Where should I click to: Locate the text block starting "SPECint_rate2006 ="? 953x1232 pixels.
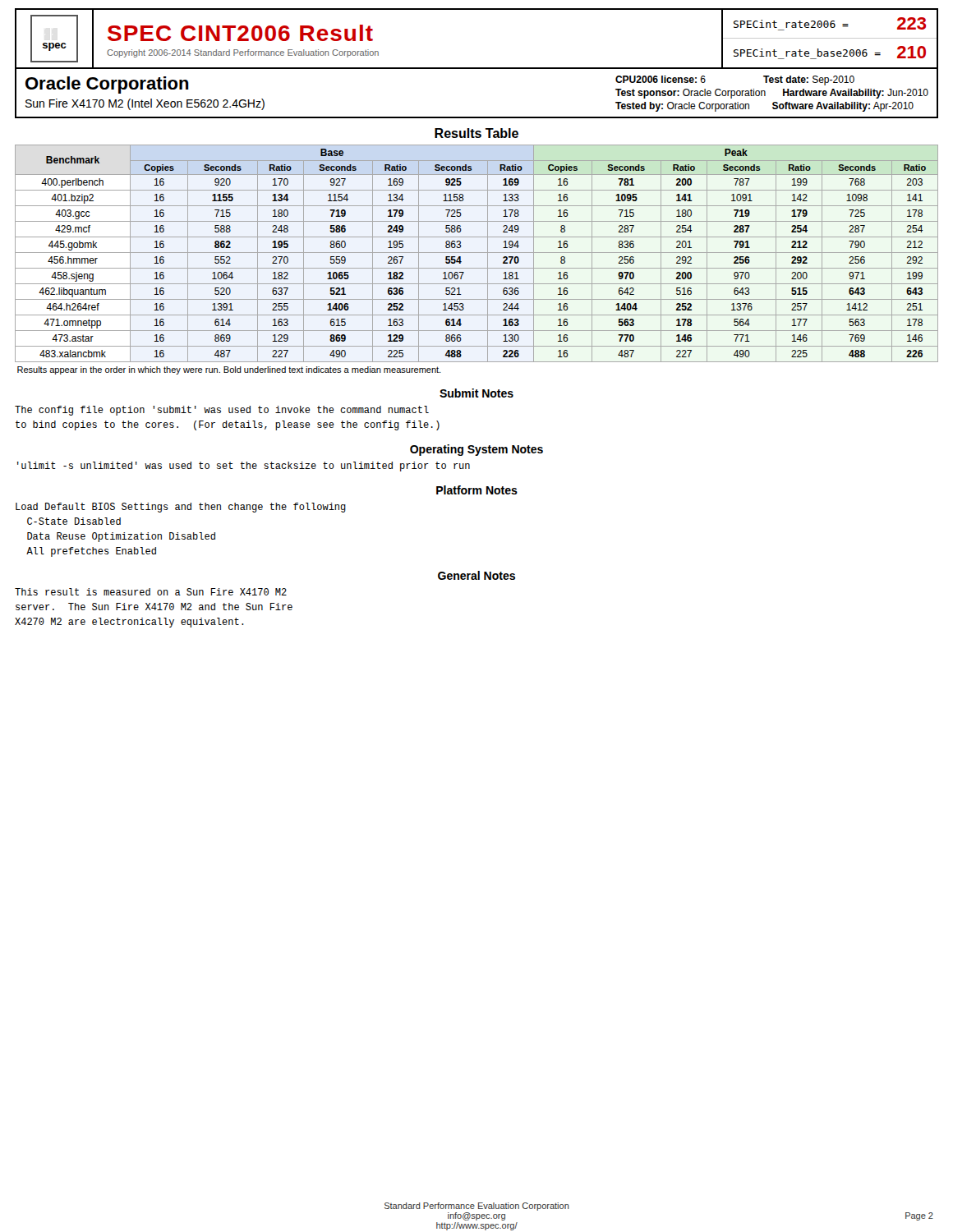tap(791, 24)
